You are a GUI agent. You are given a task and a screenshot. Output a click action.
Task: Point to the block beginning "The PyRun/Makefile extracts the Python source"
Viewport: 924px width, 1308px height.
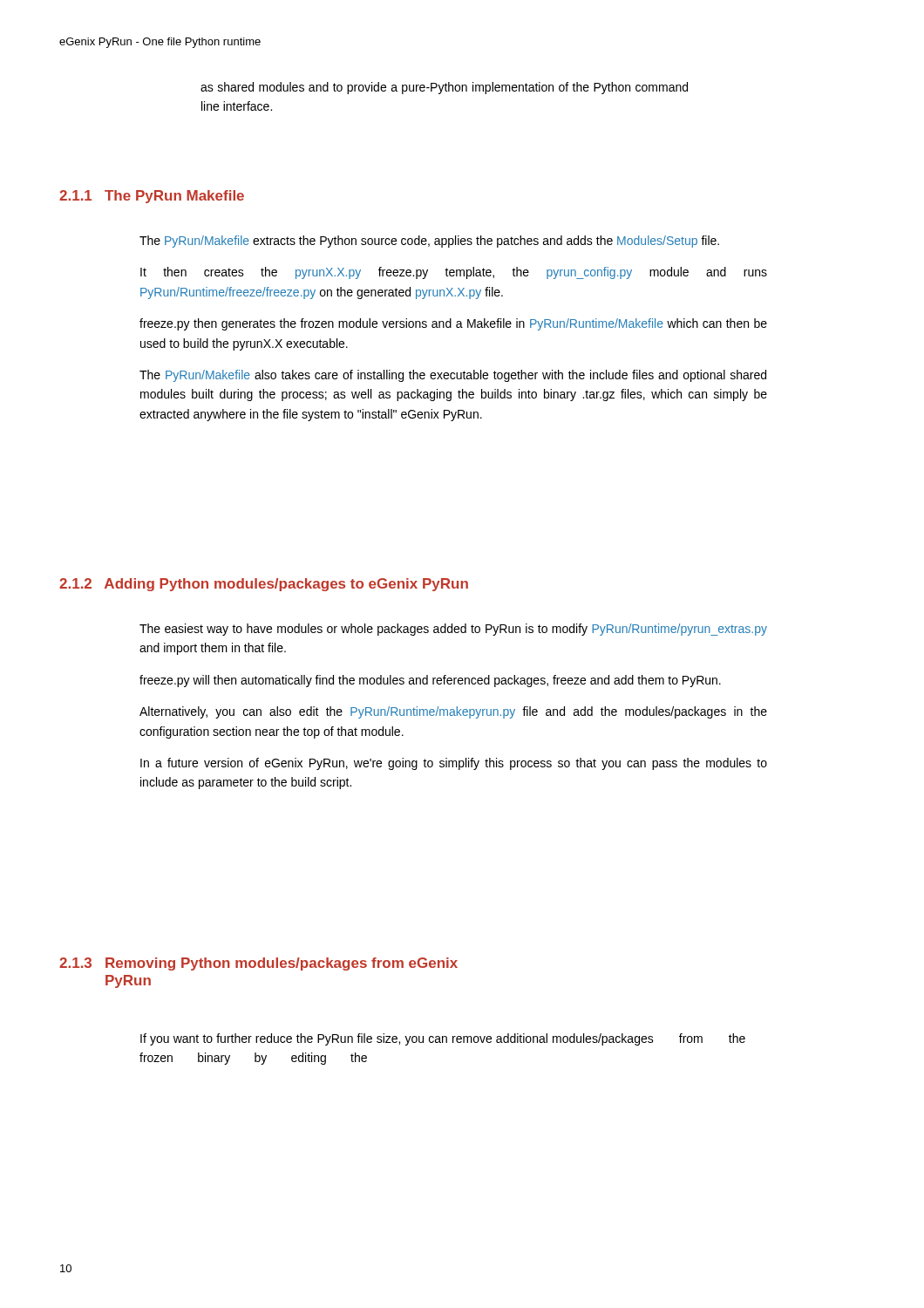tap(453, 328)
